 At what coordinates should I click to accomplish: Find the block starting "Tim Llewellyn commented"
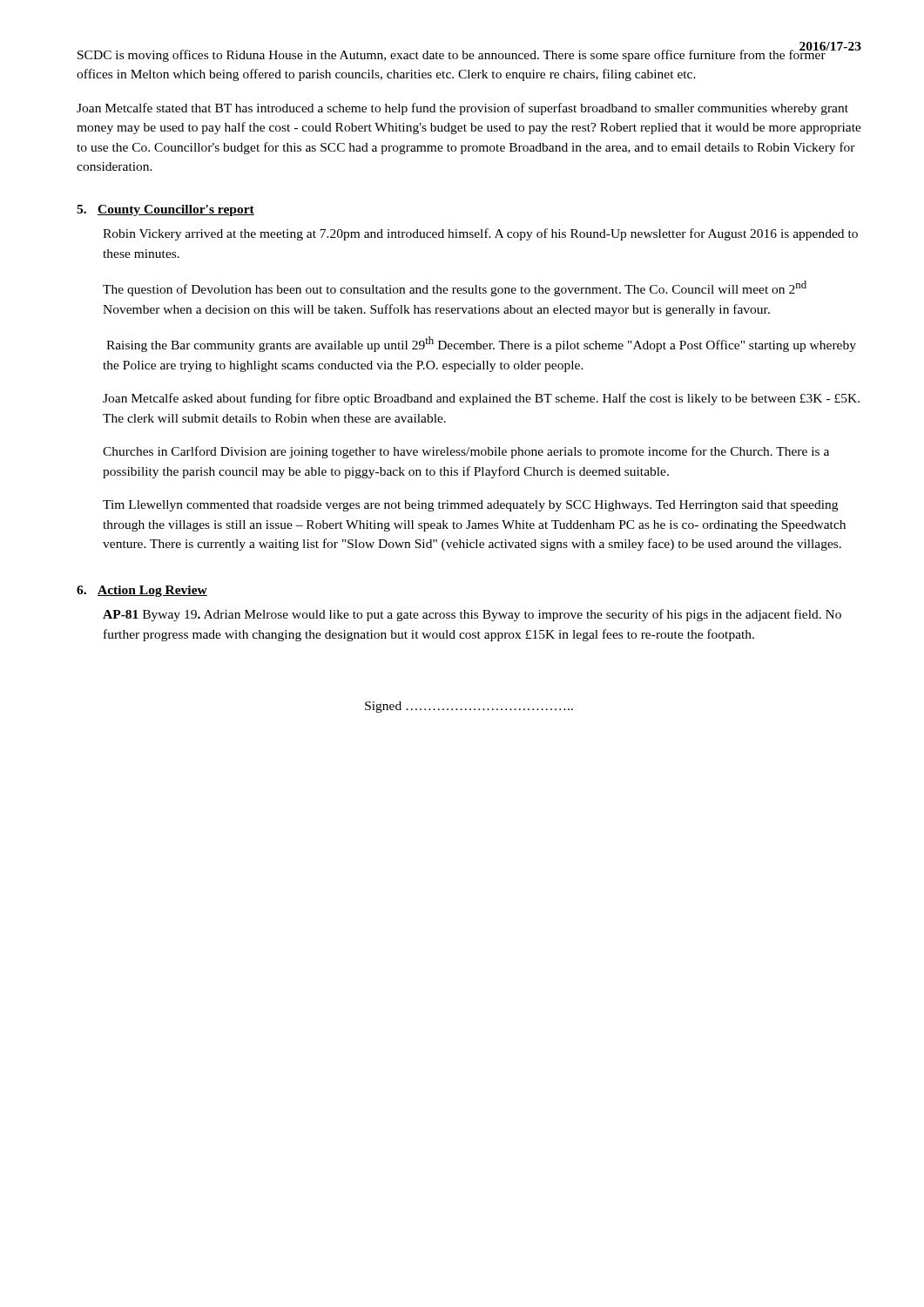tap(474, 524)
